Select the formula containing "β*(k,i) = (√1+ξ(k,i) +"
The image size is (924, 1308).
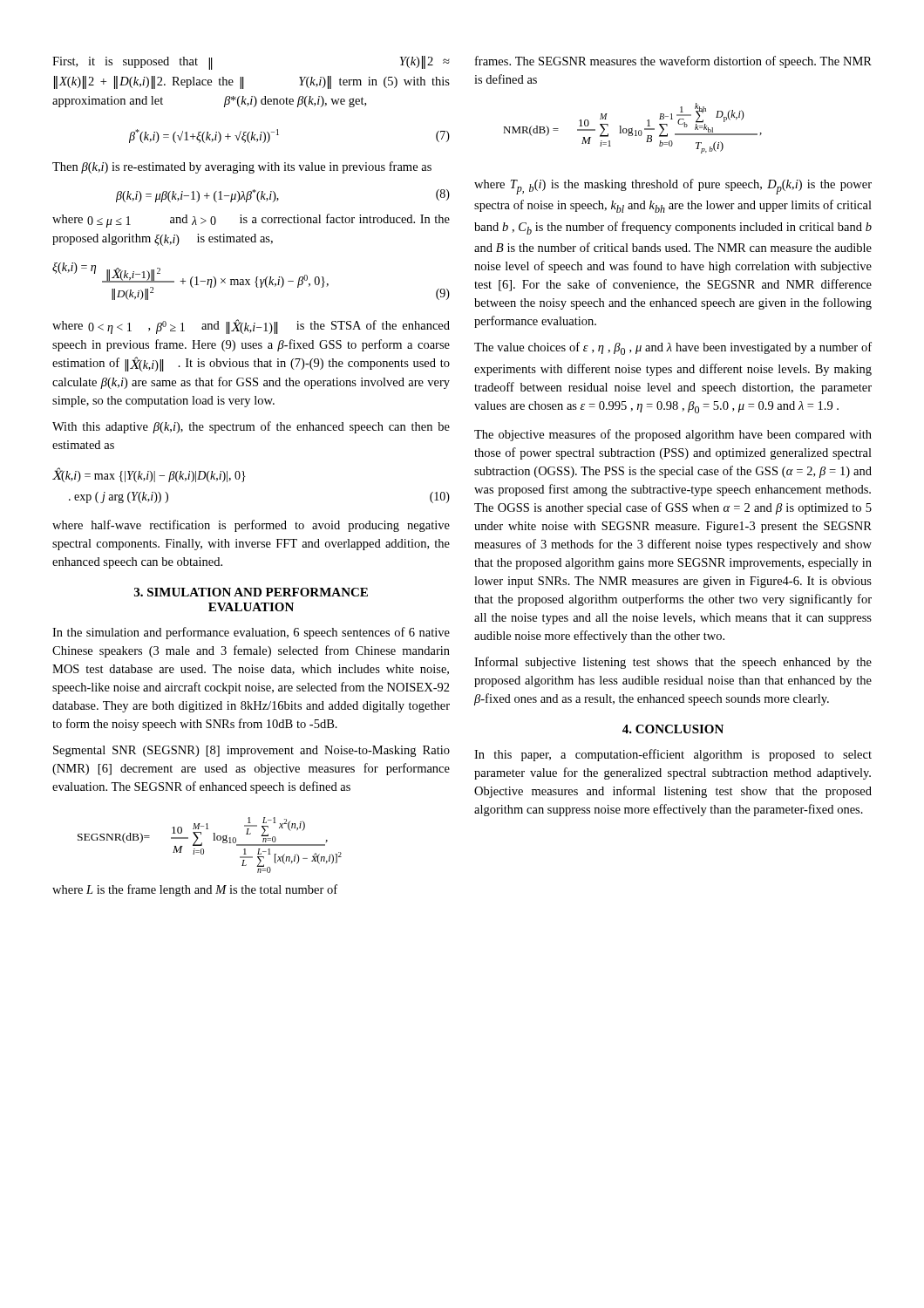point(289,136)
